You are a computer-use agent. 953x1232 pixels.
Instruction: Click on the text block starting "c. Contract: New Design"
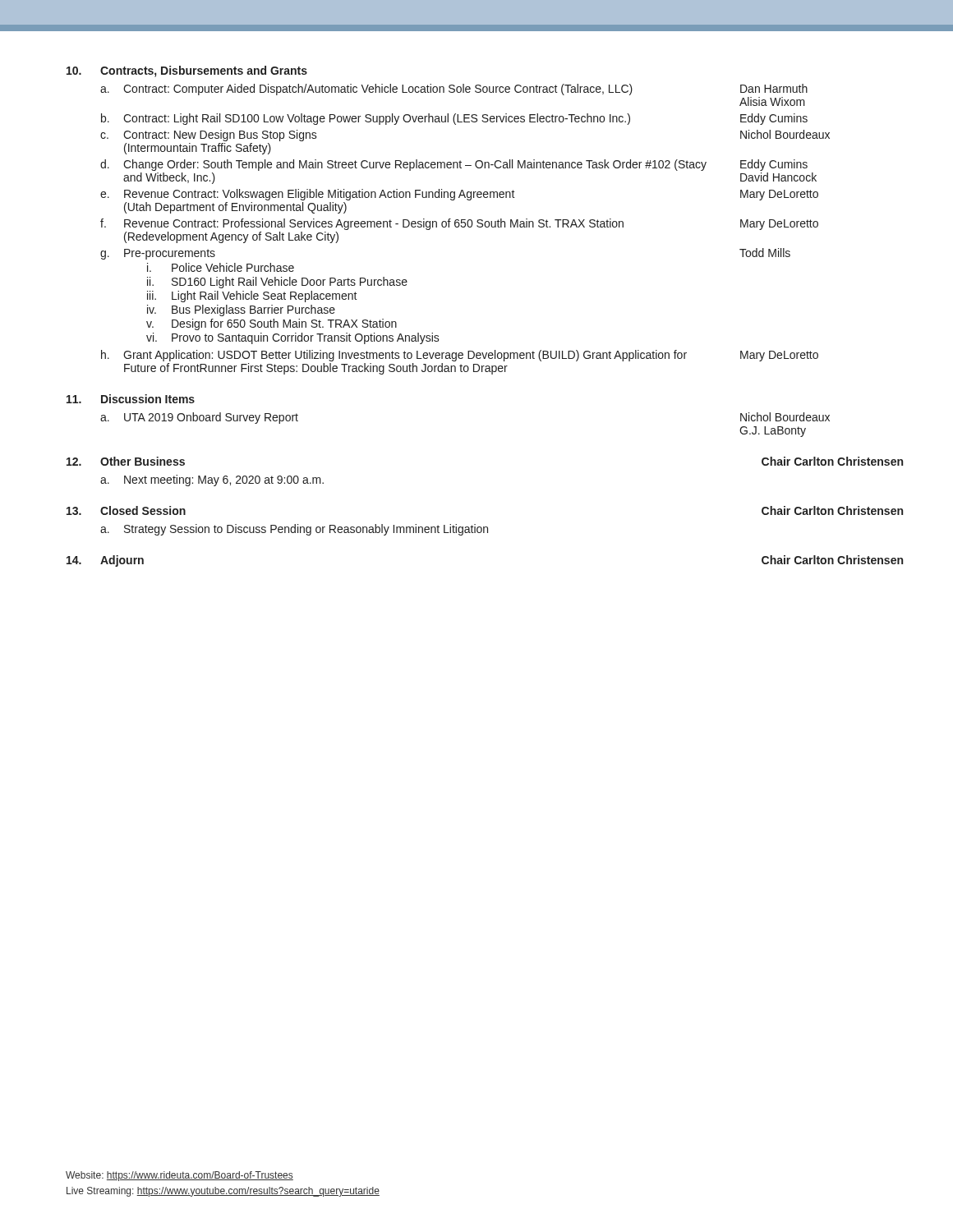(x=221, y=135)
